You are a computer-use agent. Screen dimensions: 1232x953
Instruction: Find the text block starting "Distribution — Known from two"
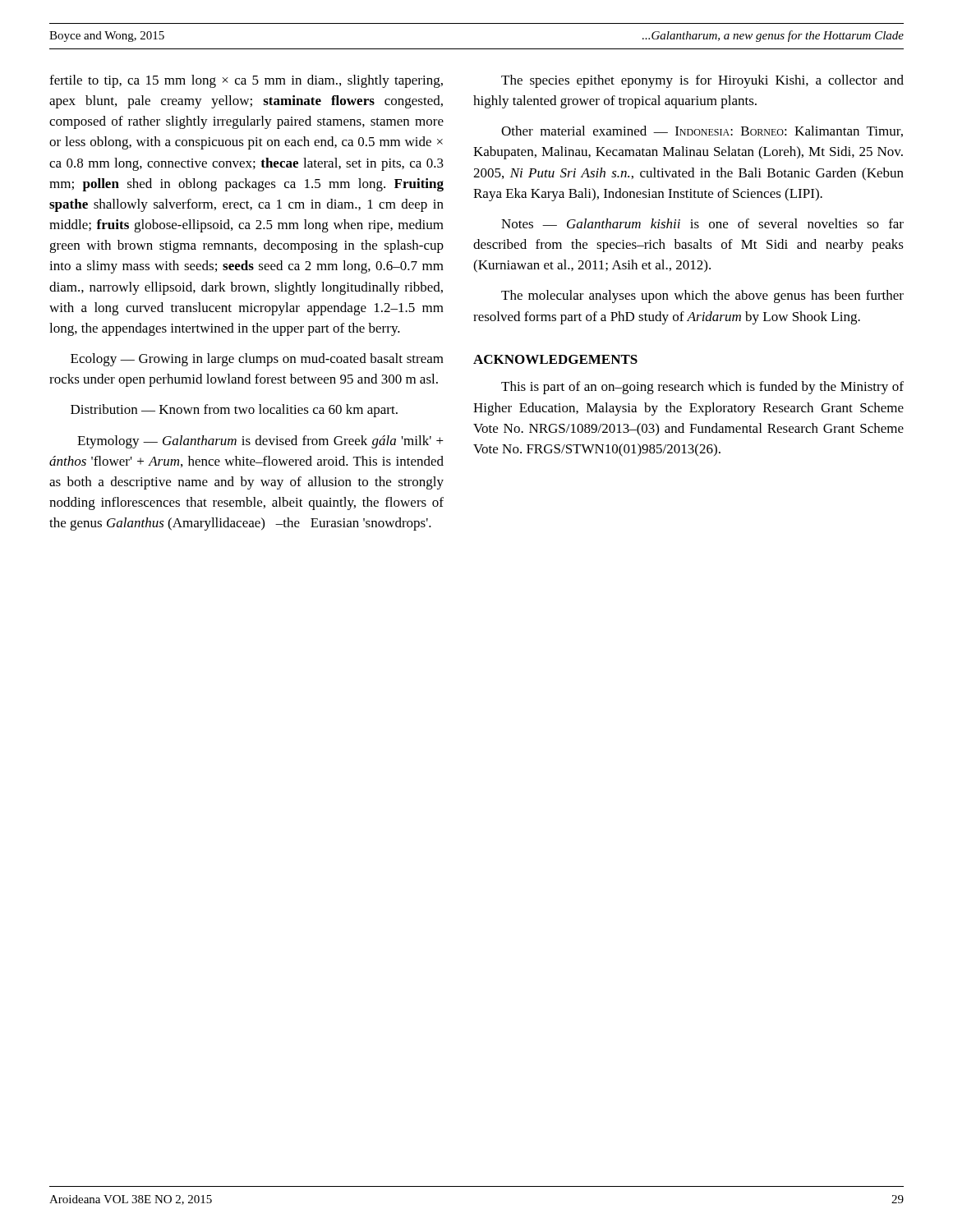pyautogui.click(x=246, y=410)
